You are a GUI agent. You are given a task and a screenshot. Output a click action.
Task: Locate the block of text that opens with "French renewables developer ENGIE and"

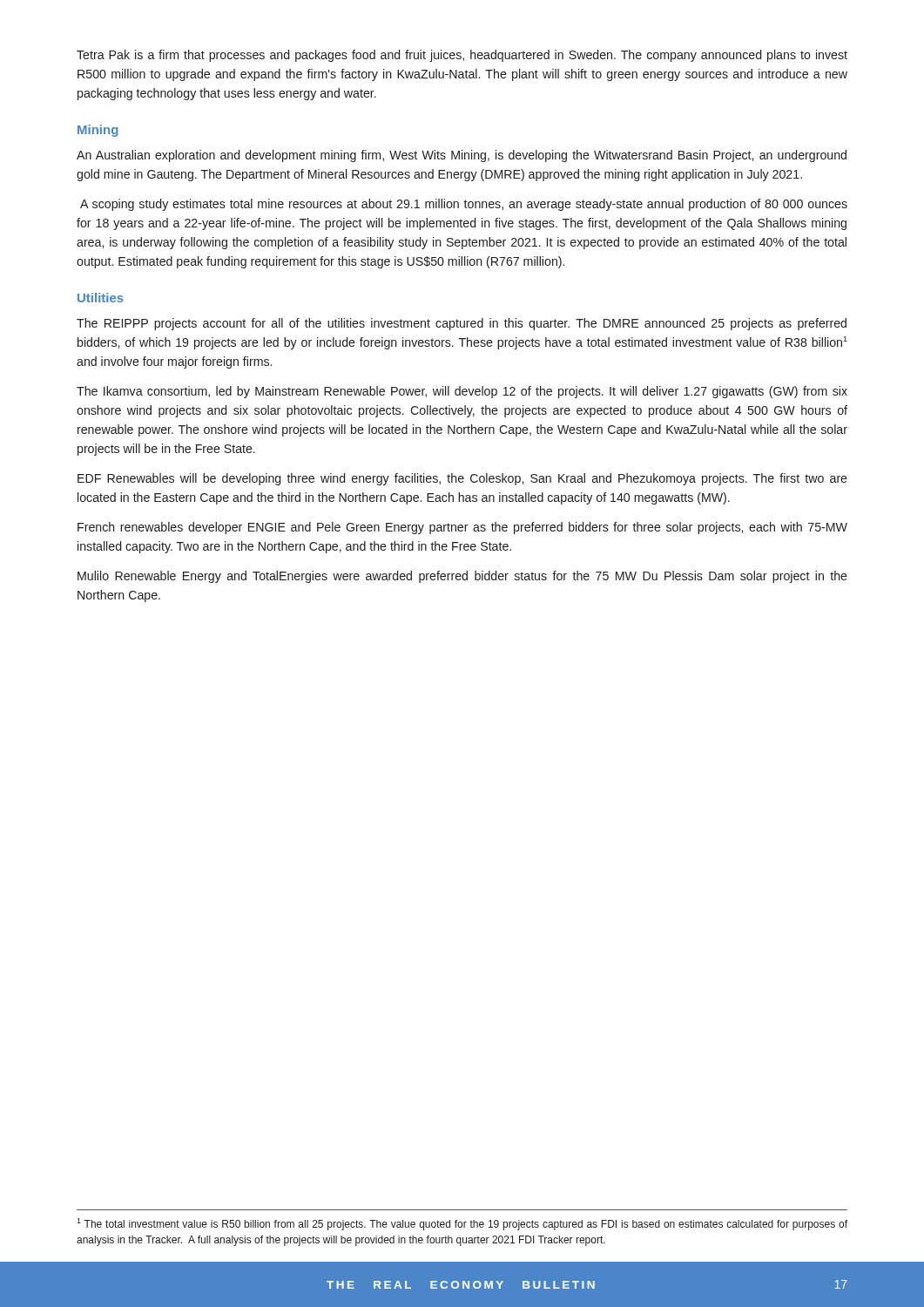(462, 537)
